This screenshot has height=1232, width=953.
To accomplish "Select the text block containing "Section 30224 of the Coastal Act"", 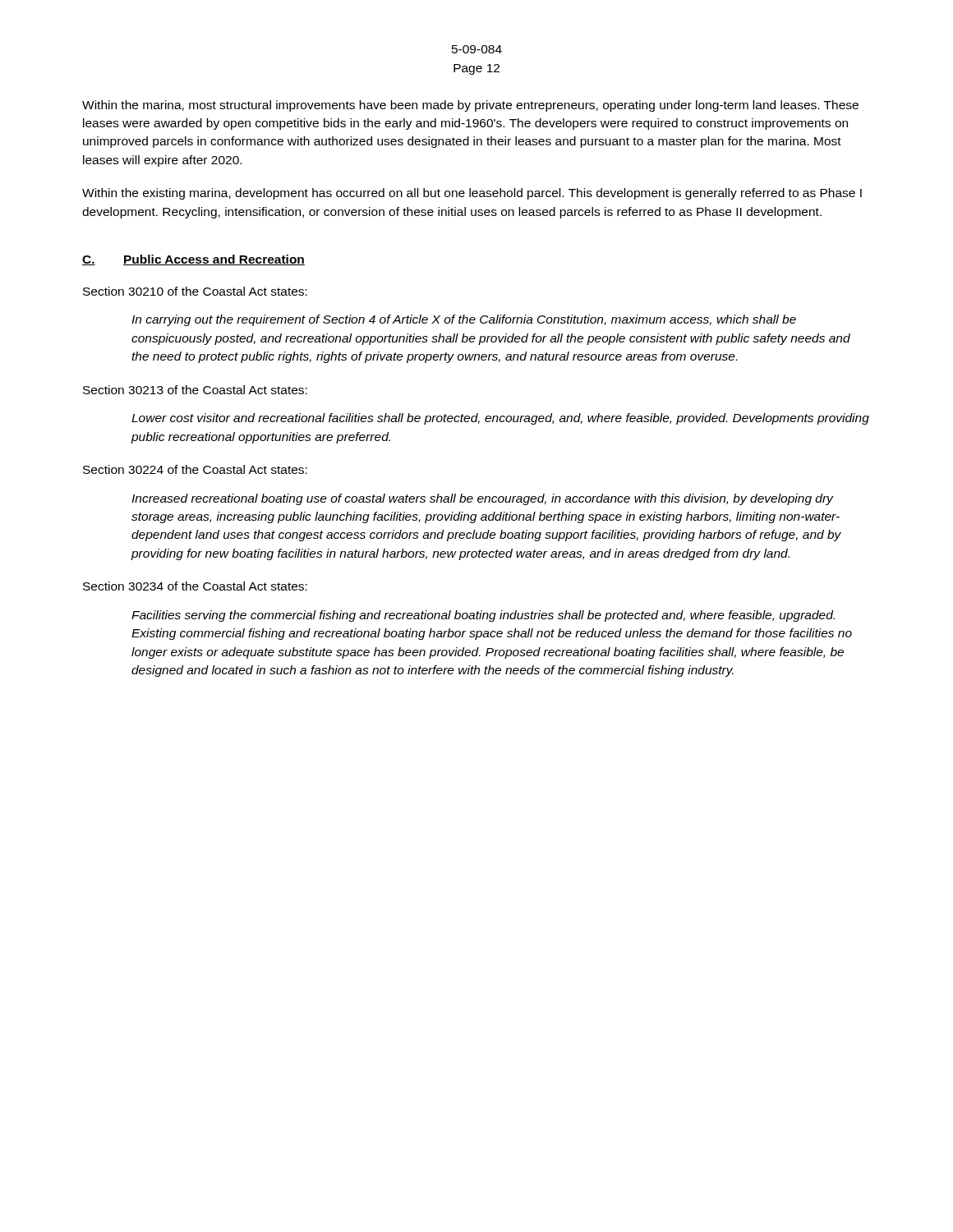I will click(x=195, y=469).
